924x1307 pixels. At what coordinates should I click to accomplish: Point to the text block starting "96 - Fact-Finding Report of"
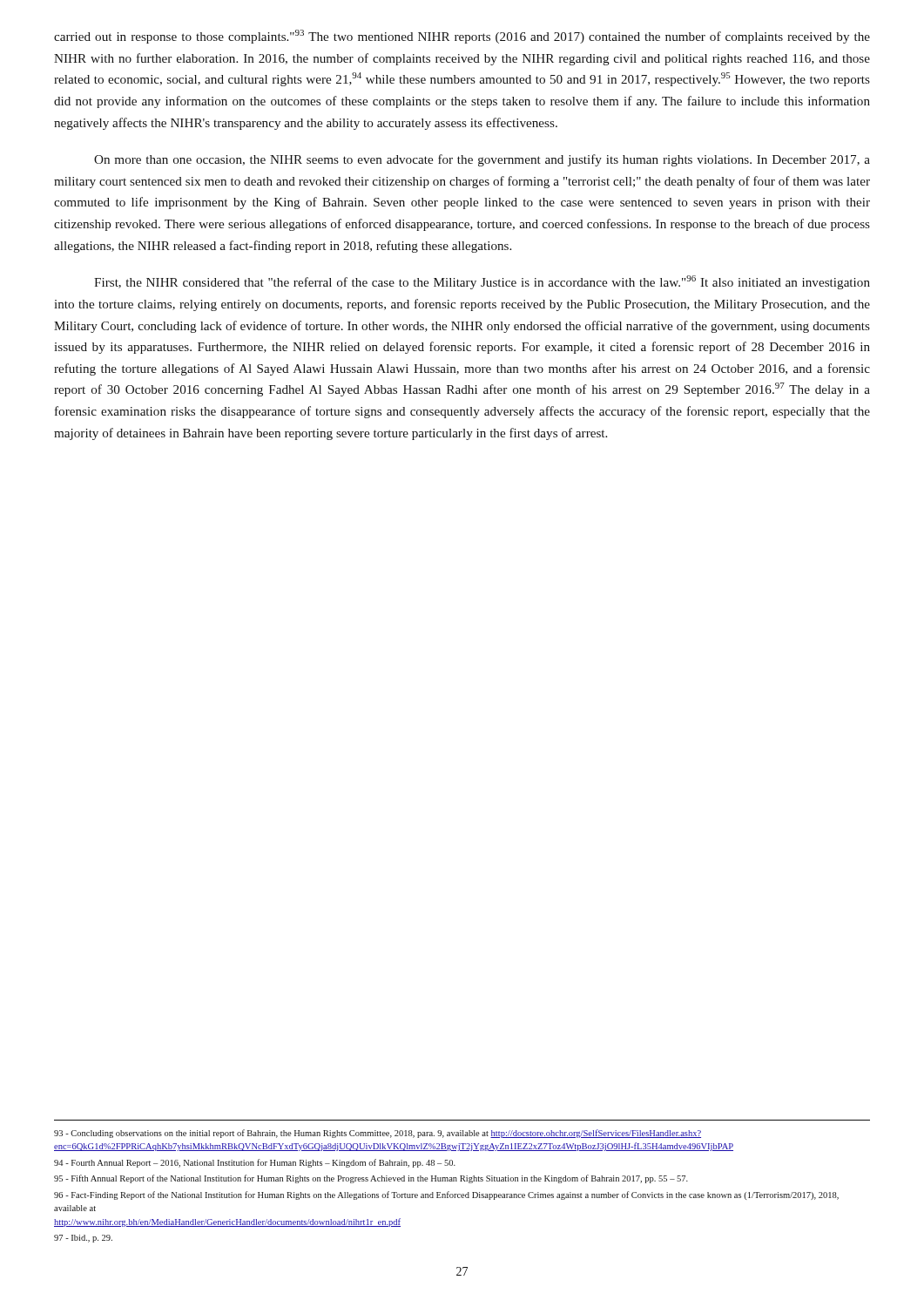[x=446, y=1208]
